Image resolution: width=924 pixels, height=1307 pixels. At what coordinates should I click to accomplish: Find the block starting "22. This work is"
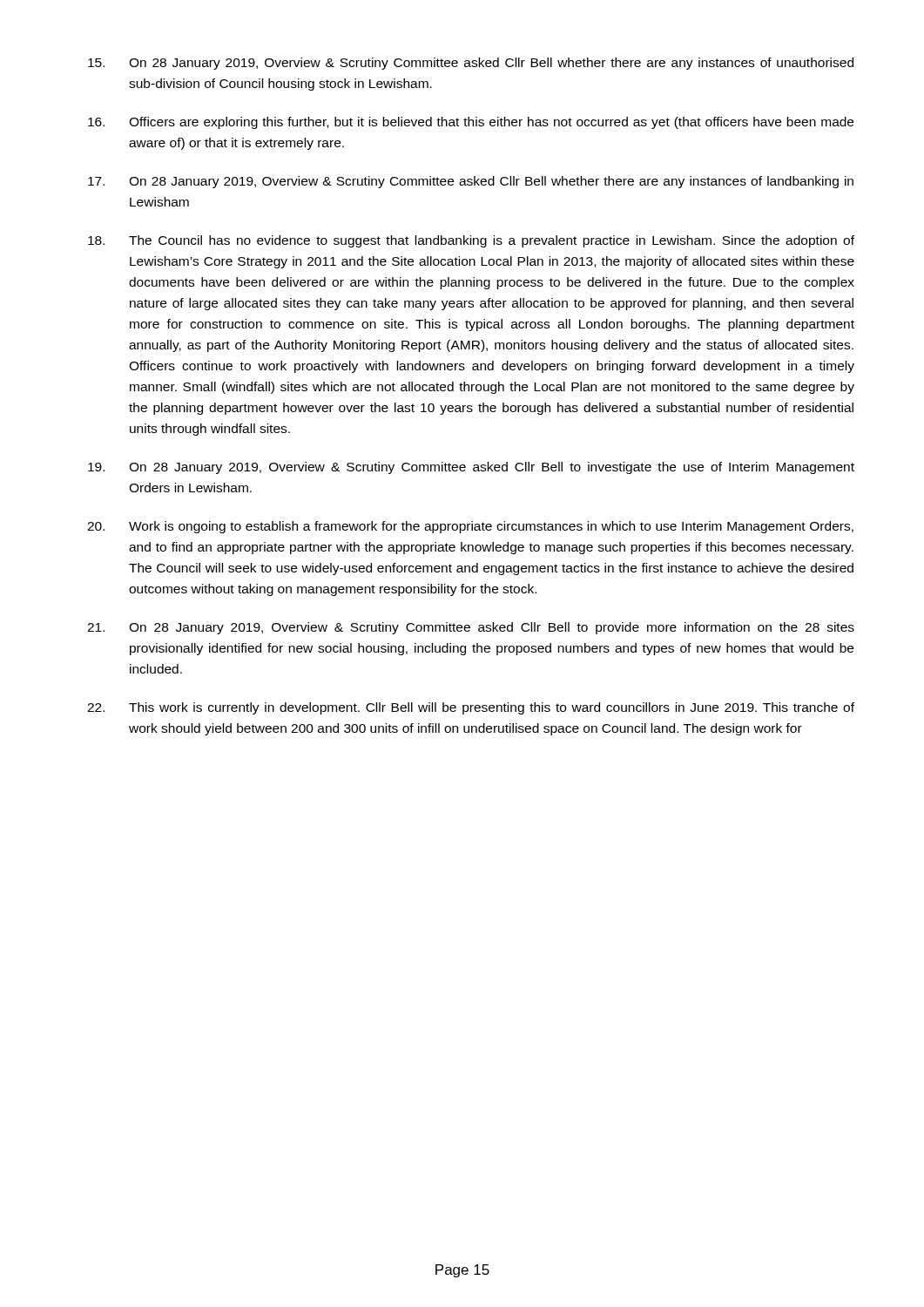[x=471, y=718]
